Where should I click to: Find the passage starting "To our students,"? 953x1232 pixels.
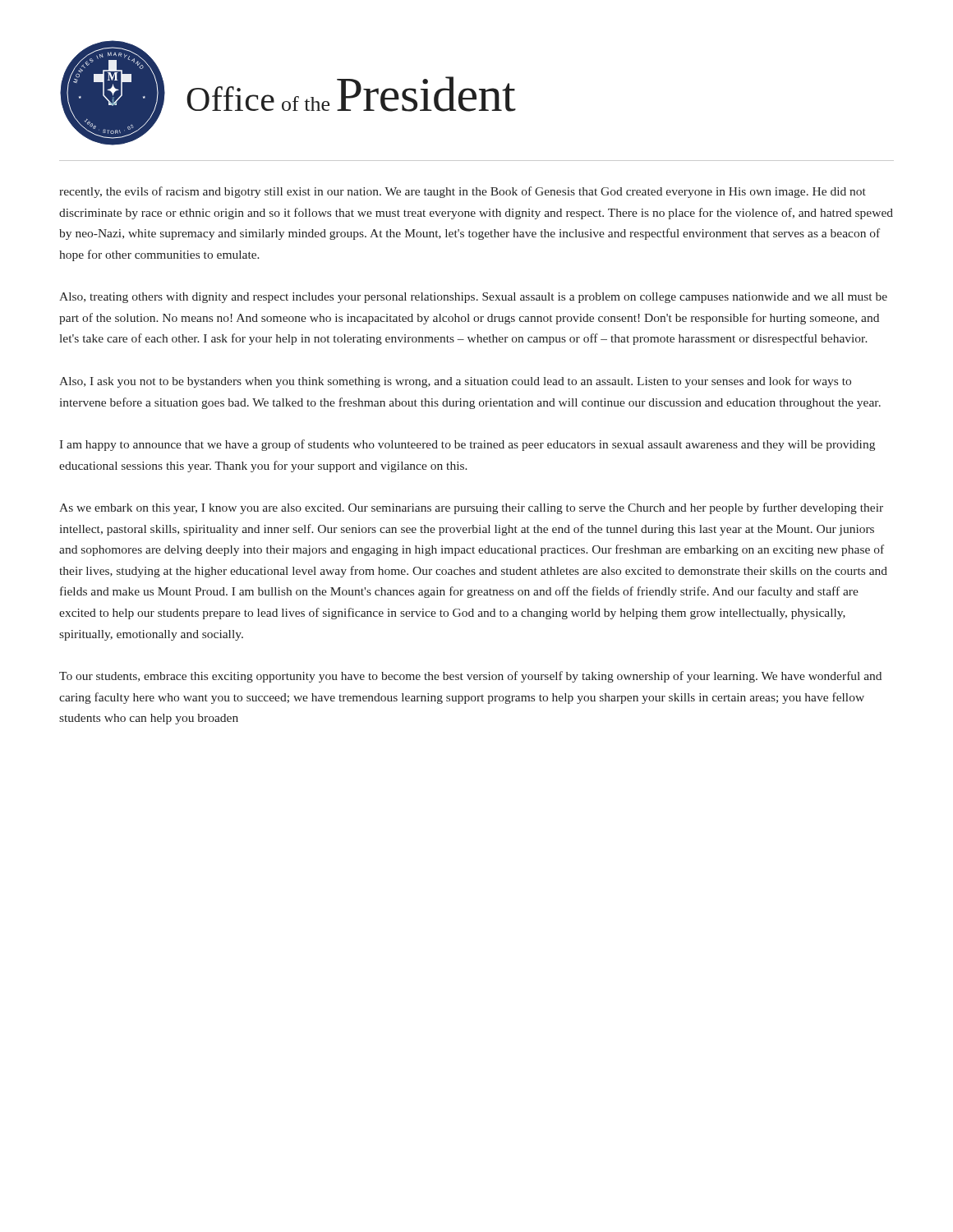pyautogui.click(x=471, y=697)
